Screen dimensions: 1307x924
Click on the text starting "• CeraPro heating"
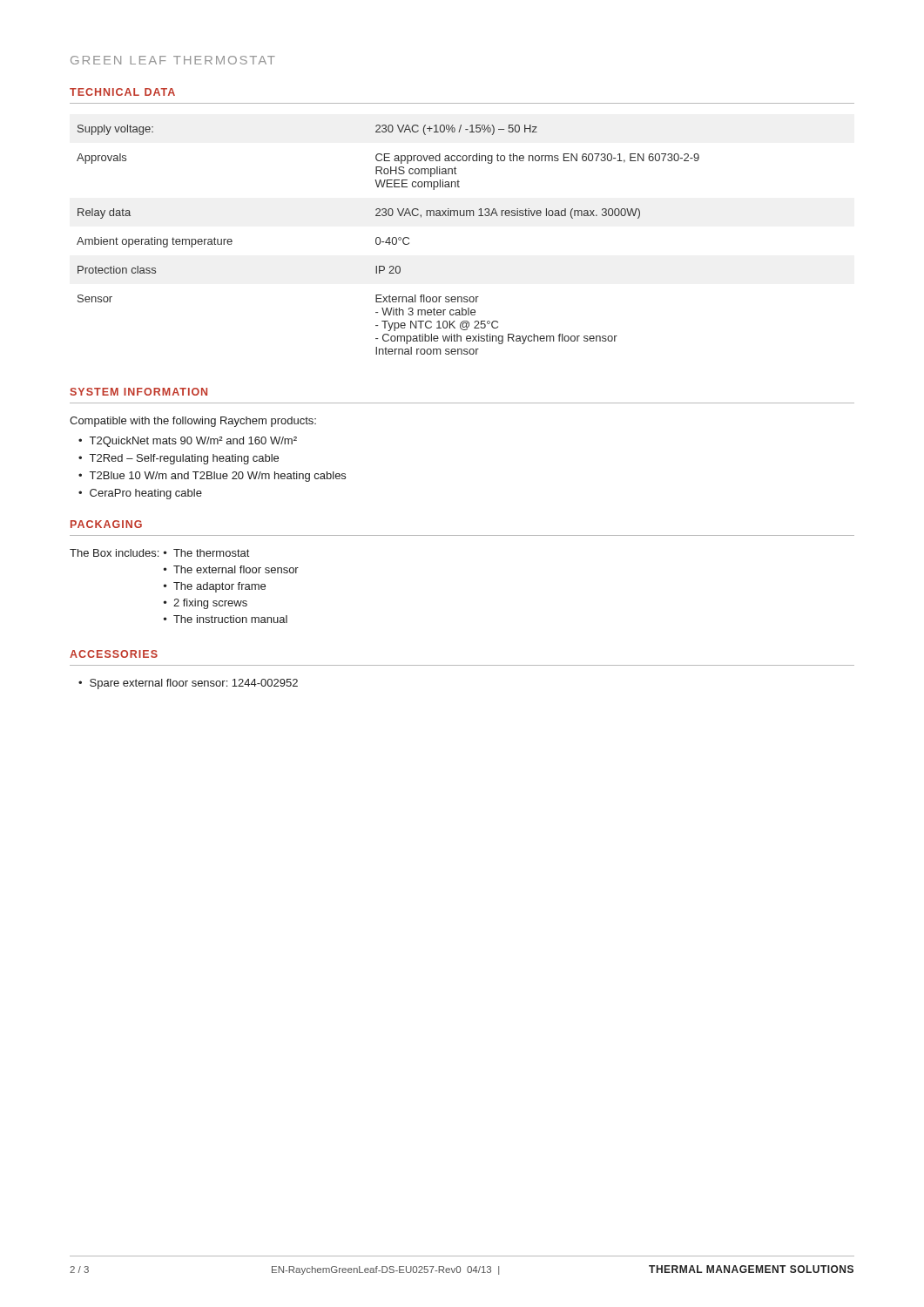(x=140, y=493)
